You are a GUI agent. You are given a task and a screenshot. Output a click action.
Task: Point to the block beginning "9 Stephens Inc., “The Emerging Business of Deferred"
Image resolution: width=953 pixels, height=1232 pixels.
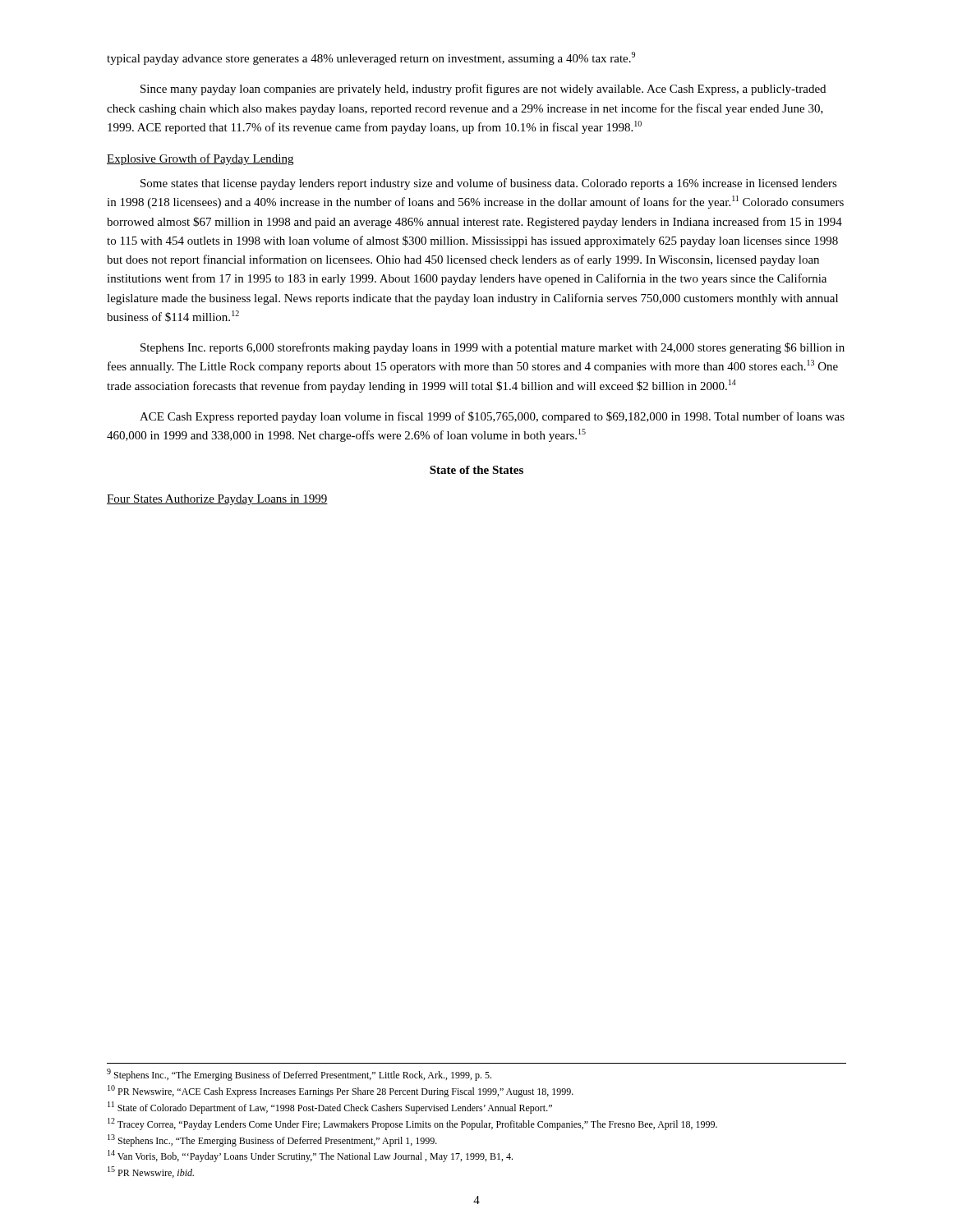[x=299, y=1075]
